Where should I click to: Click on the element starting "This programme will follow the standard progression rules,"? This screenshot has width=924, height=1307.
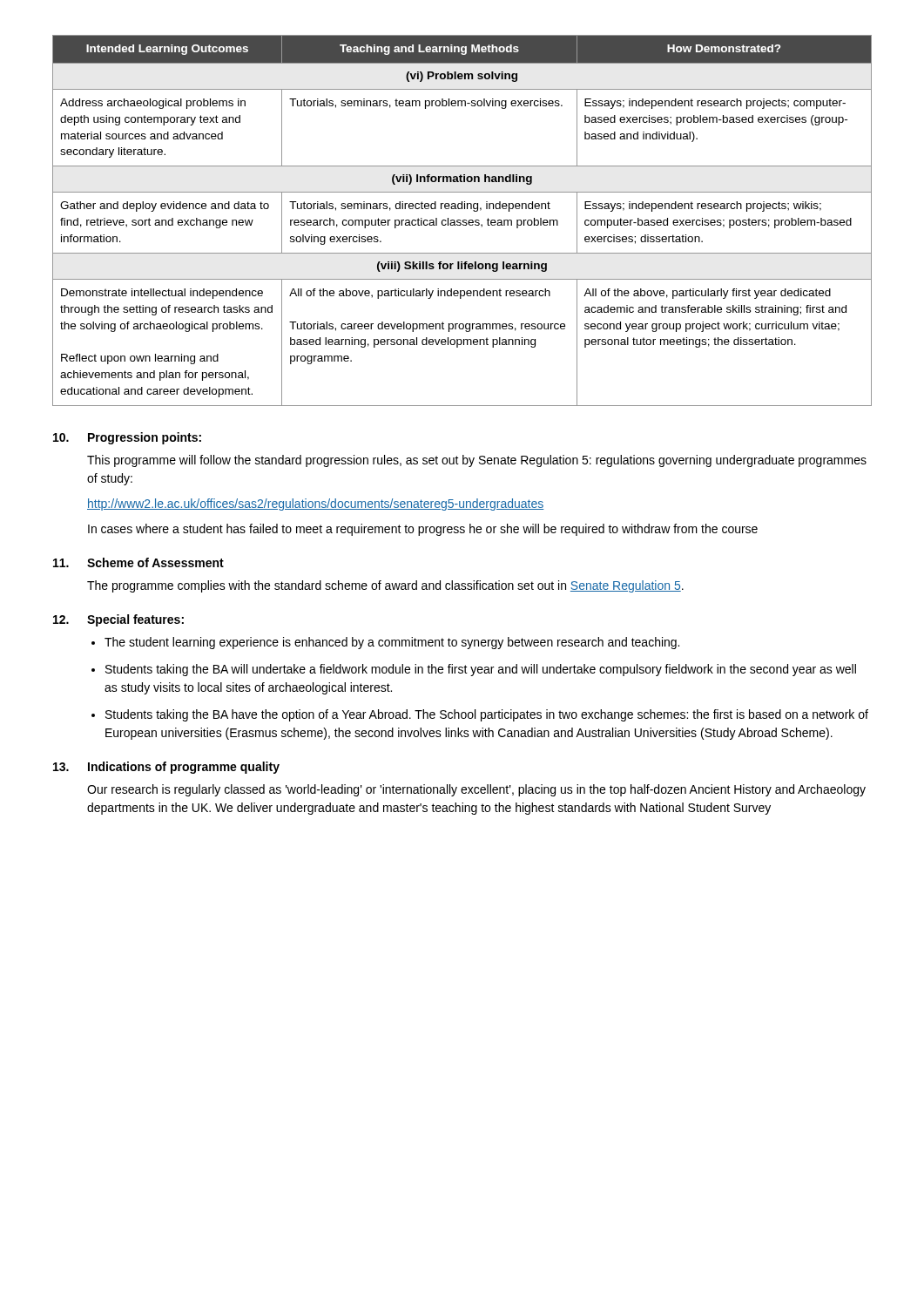click(x=477, y=469)
